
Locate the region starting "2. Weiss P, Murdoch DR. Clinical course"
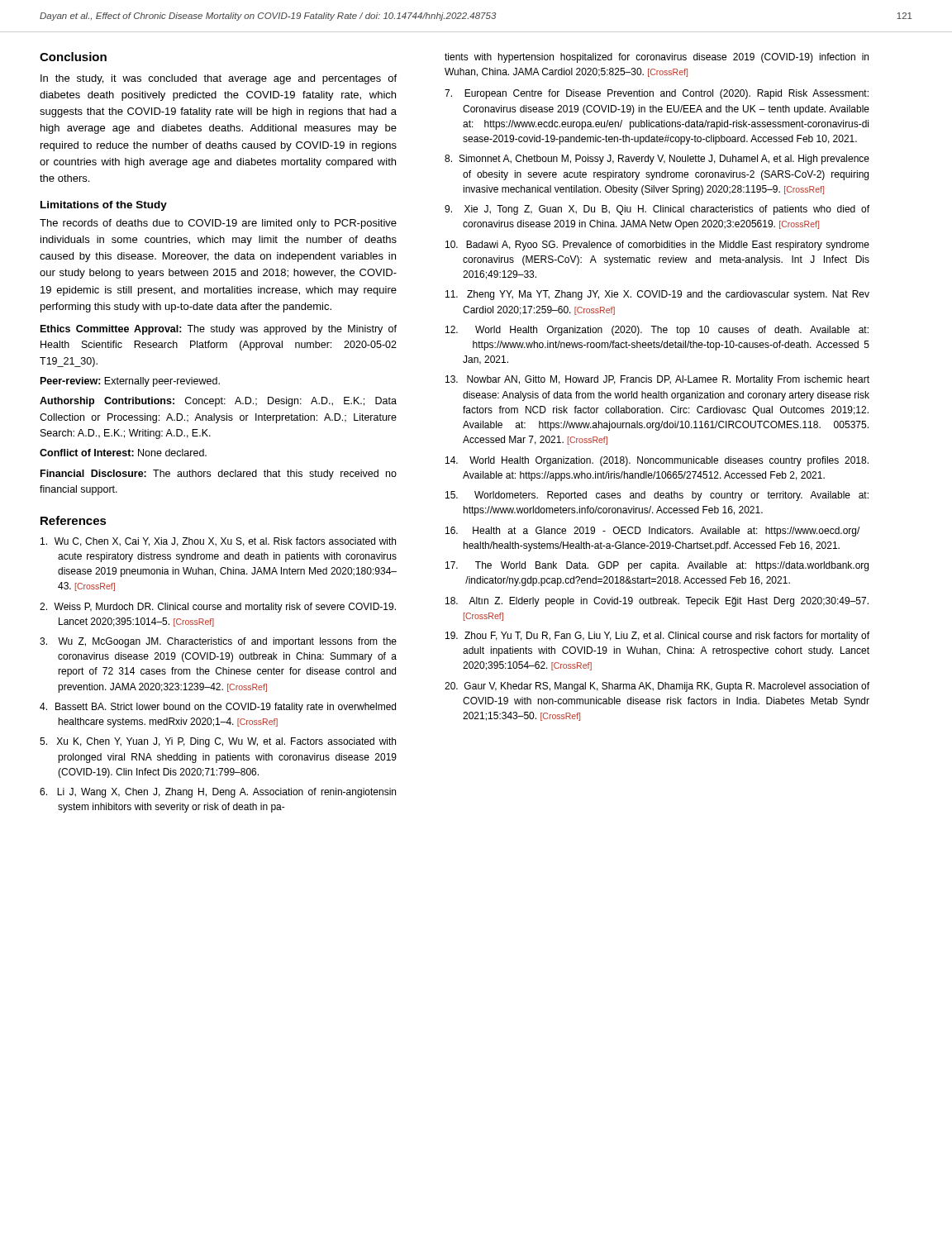tap(218, 614)
